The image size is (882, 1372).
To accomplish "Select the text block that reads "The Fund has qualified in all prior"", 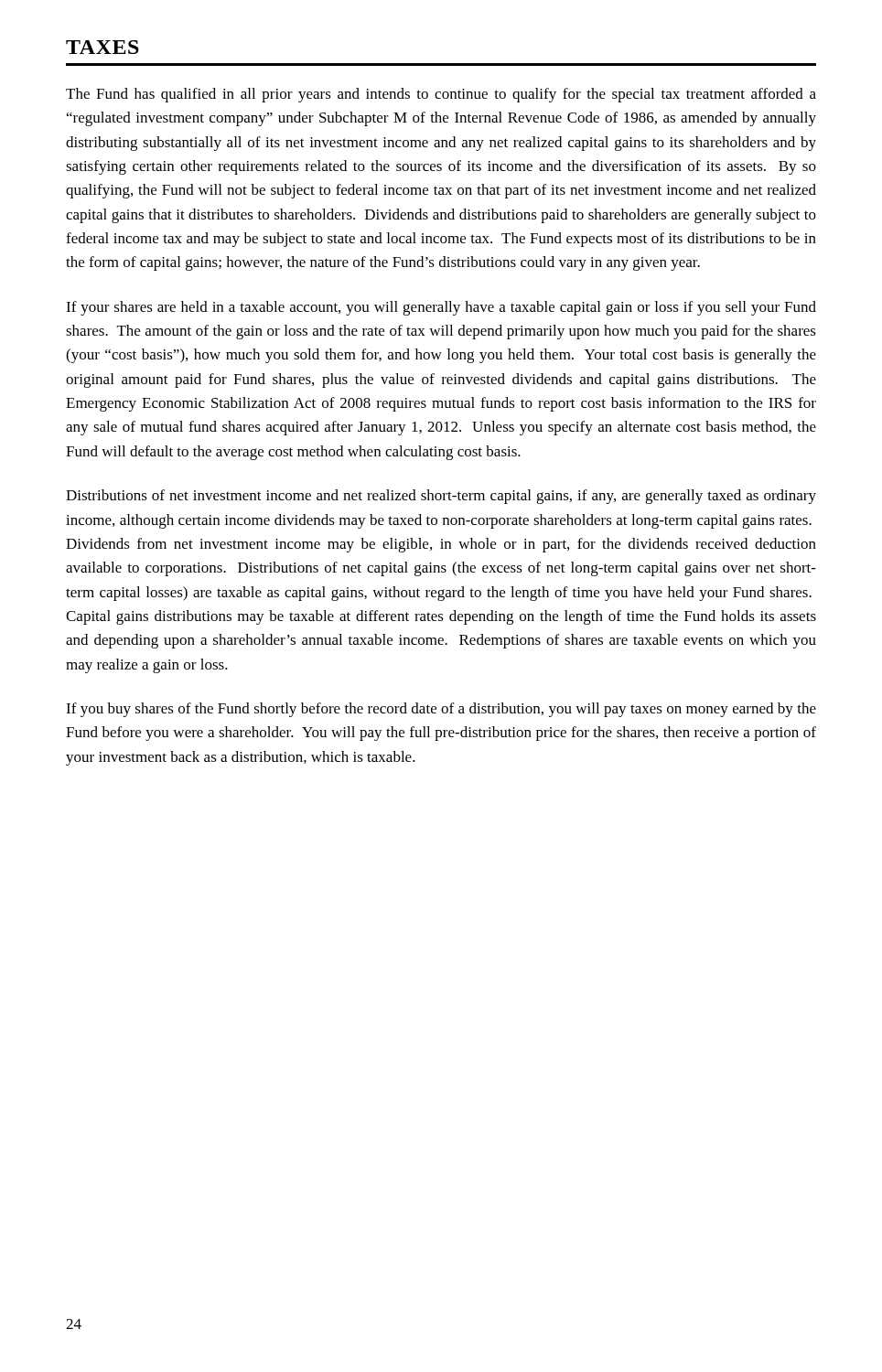I will [441, 178].
